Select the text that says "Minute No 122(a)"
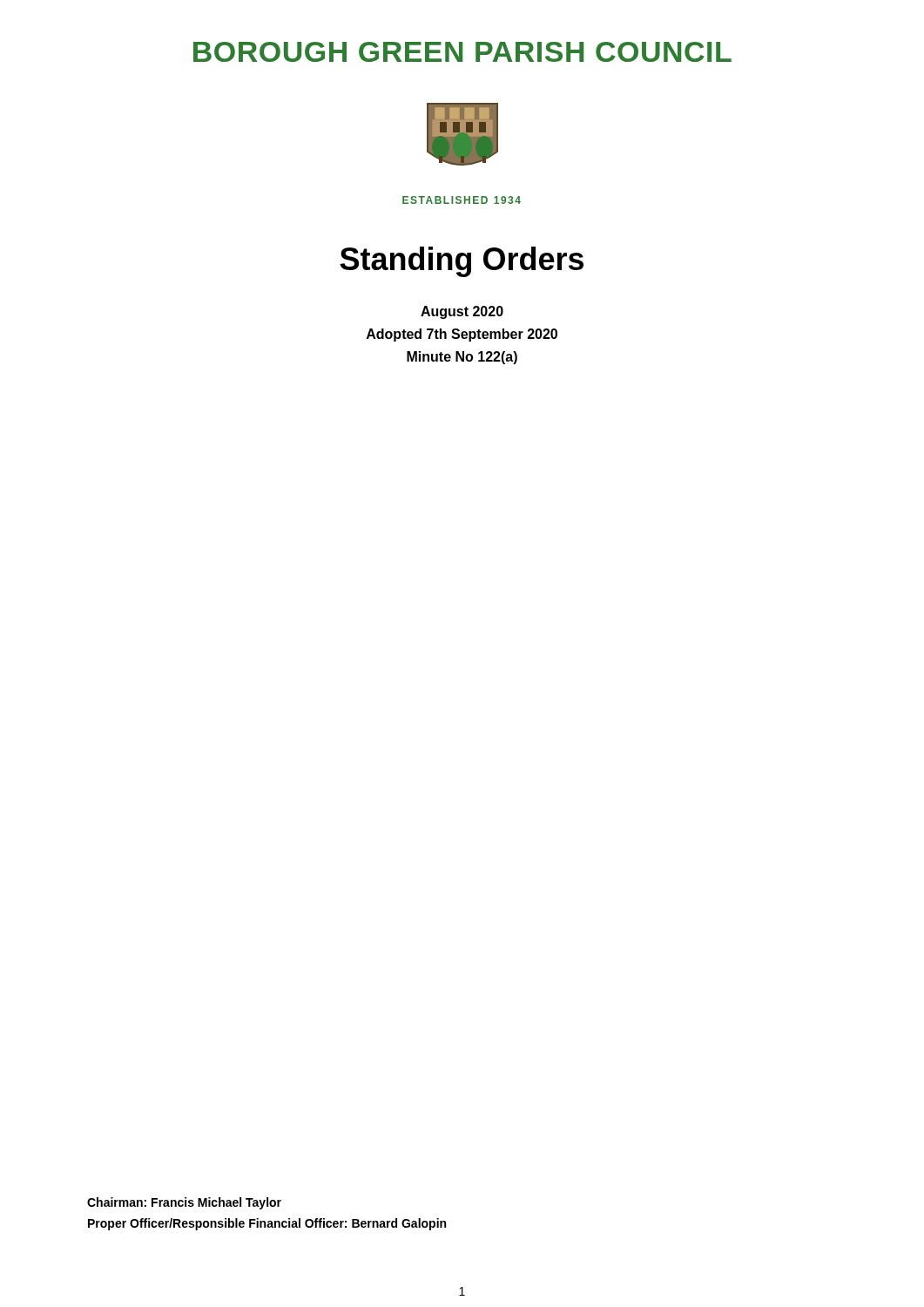 tap(462, 357)
